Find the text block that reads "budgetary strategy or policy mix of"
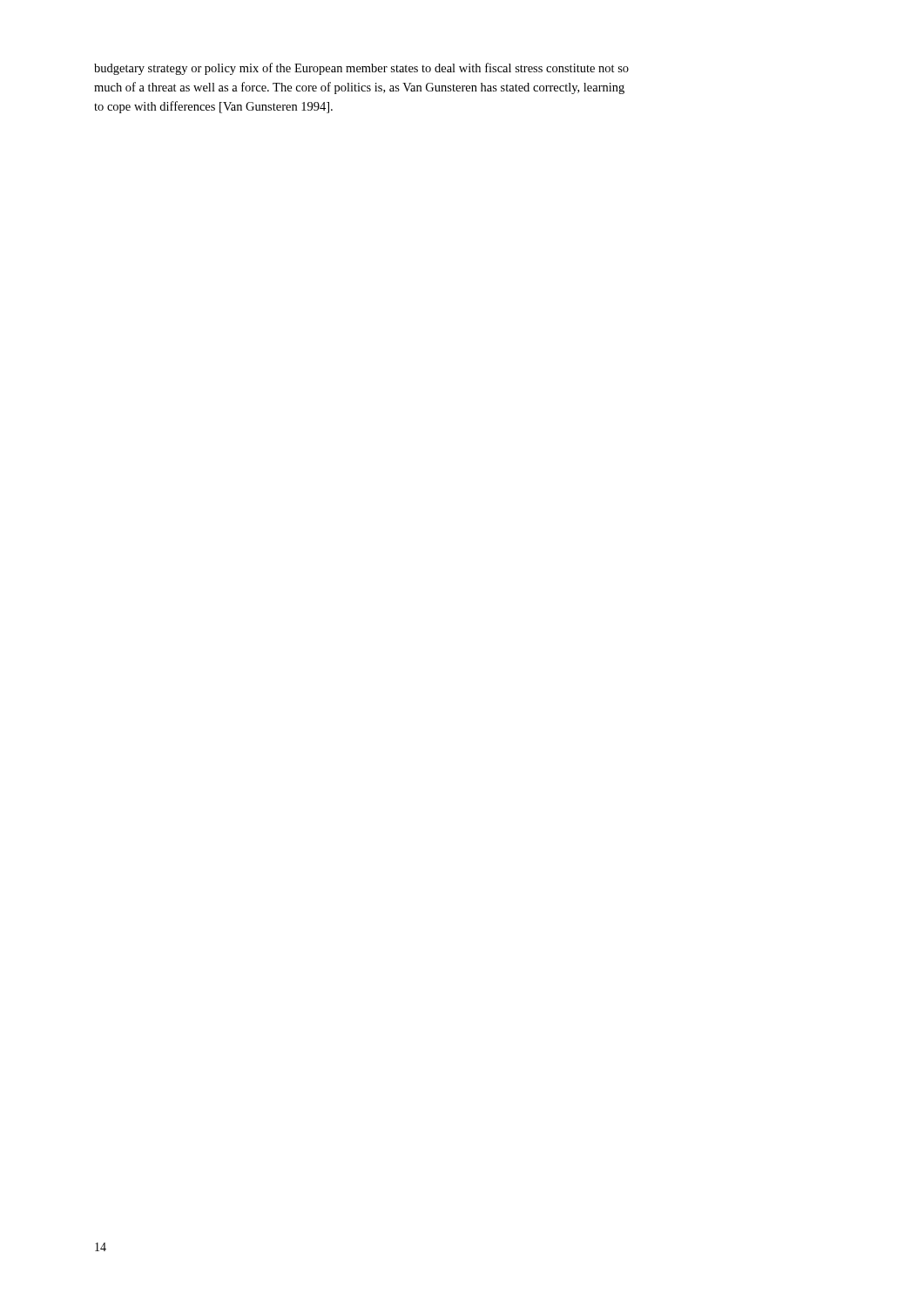The image size is (924, 1307). point(361,87)
